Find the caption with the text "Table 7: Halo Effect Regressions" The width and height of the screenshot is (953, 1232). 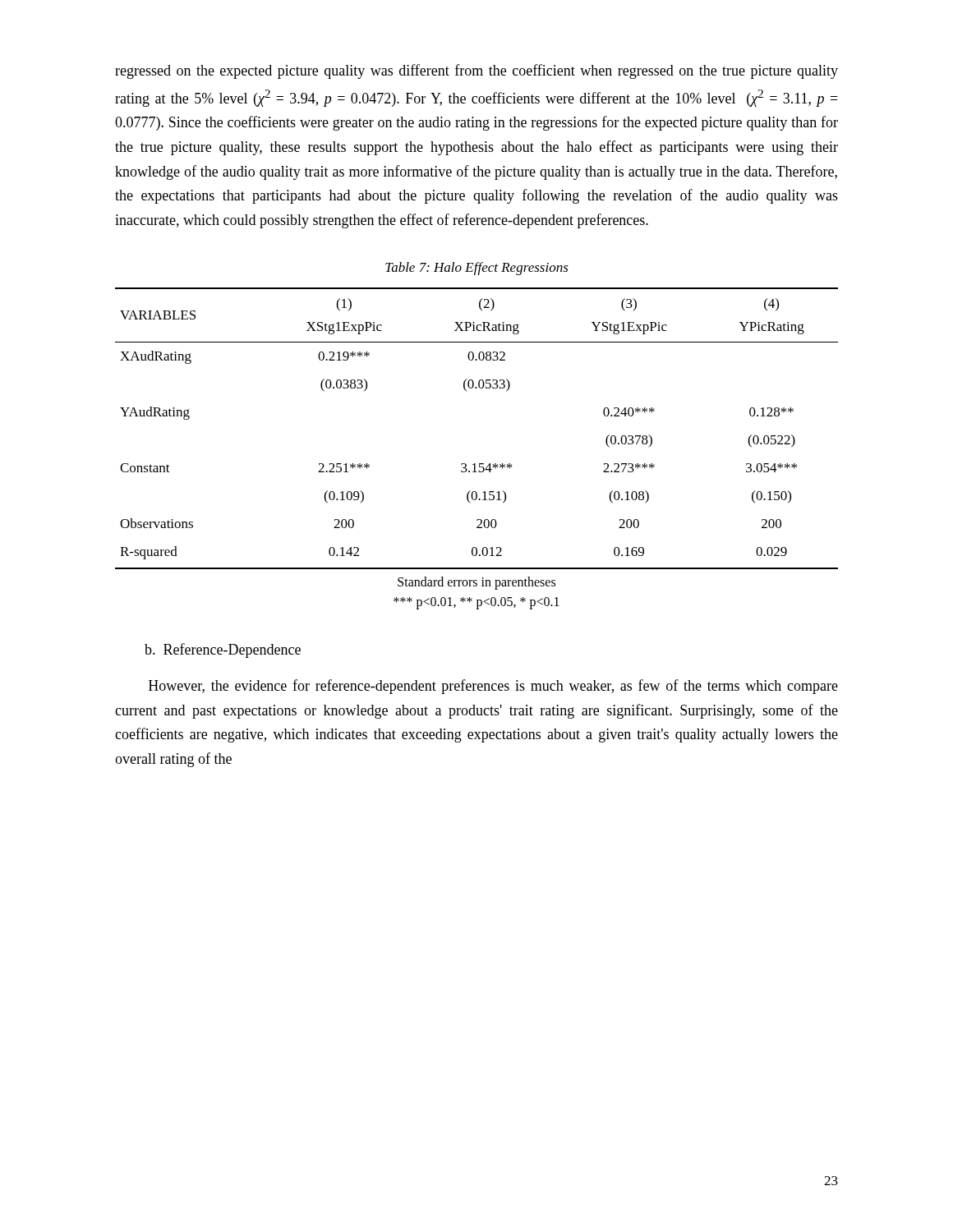(476, 267)
